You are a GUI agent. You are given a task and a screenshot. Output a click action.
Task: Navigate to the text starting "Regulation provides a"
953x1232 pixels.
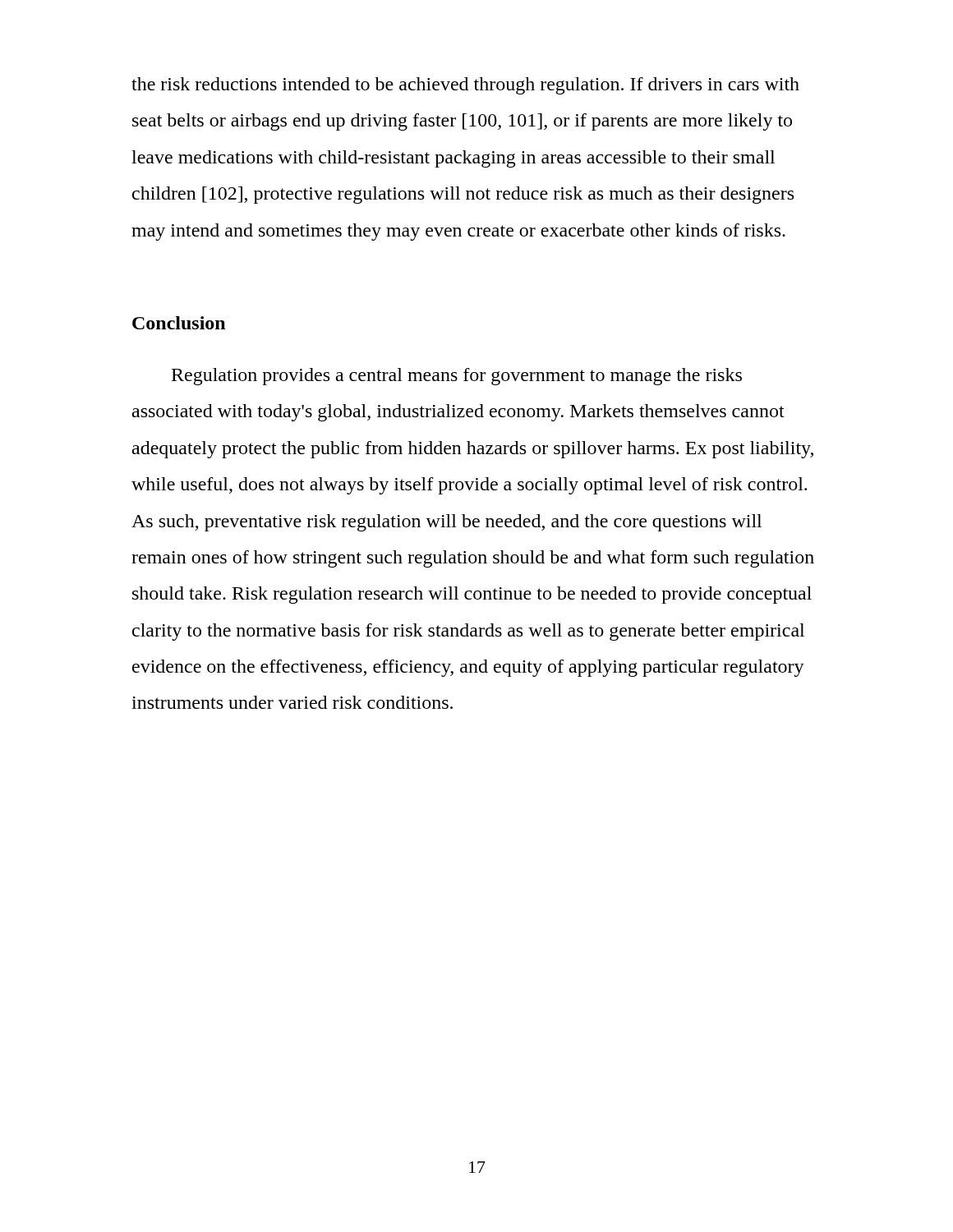click(x=457, y=377)
